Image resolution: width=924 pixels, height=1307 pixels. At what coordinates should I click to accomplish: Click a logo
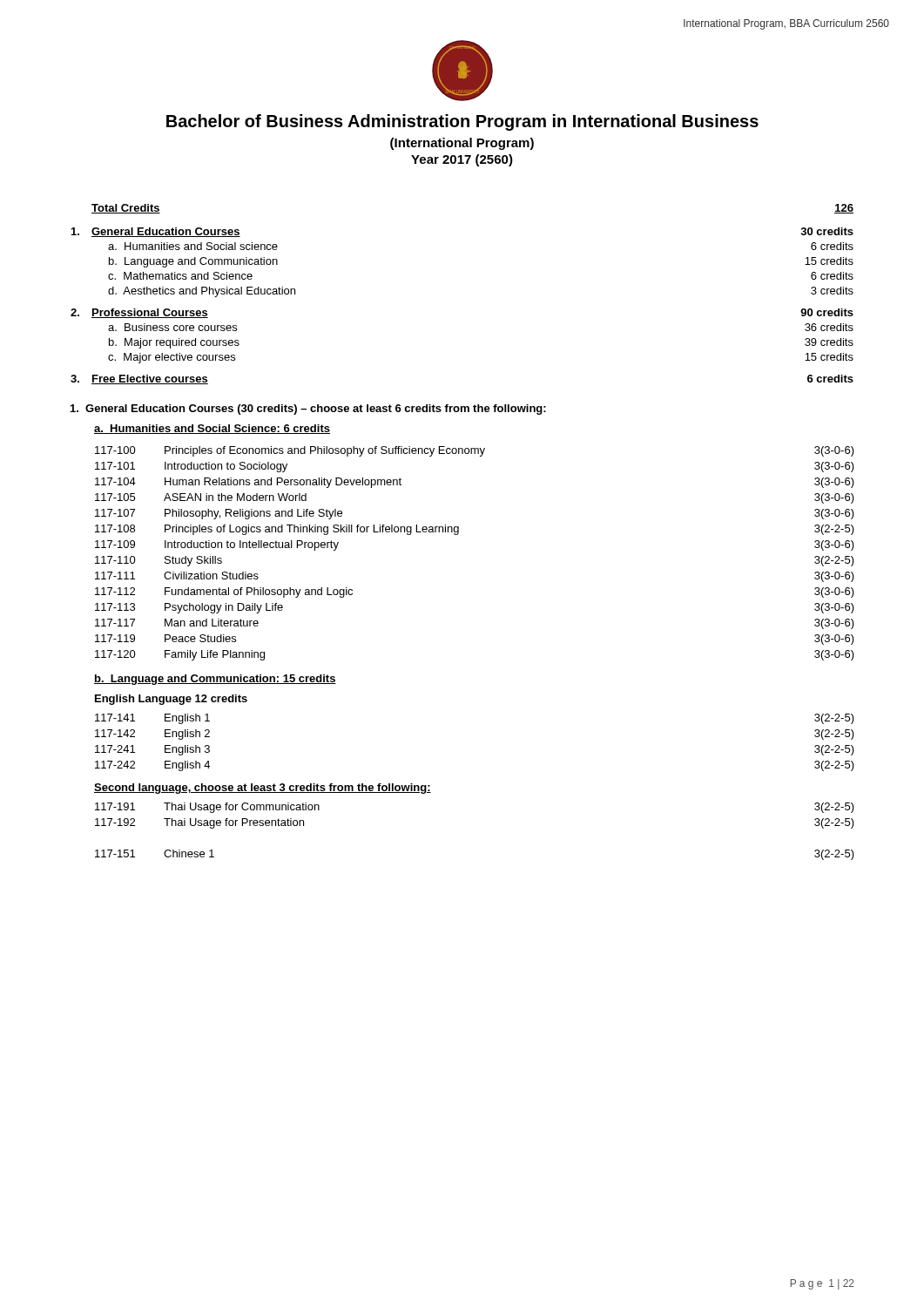coord(462,72)
